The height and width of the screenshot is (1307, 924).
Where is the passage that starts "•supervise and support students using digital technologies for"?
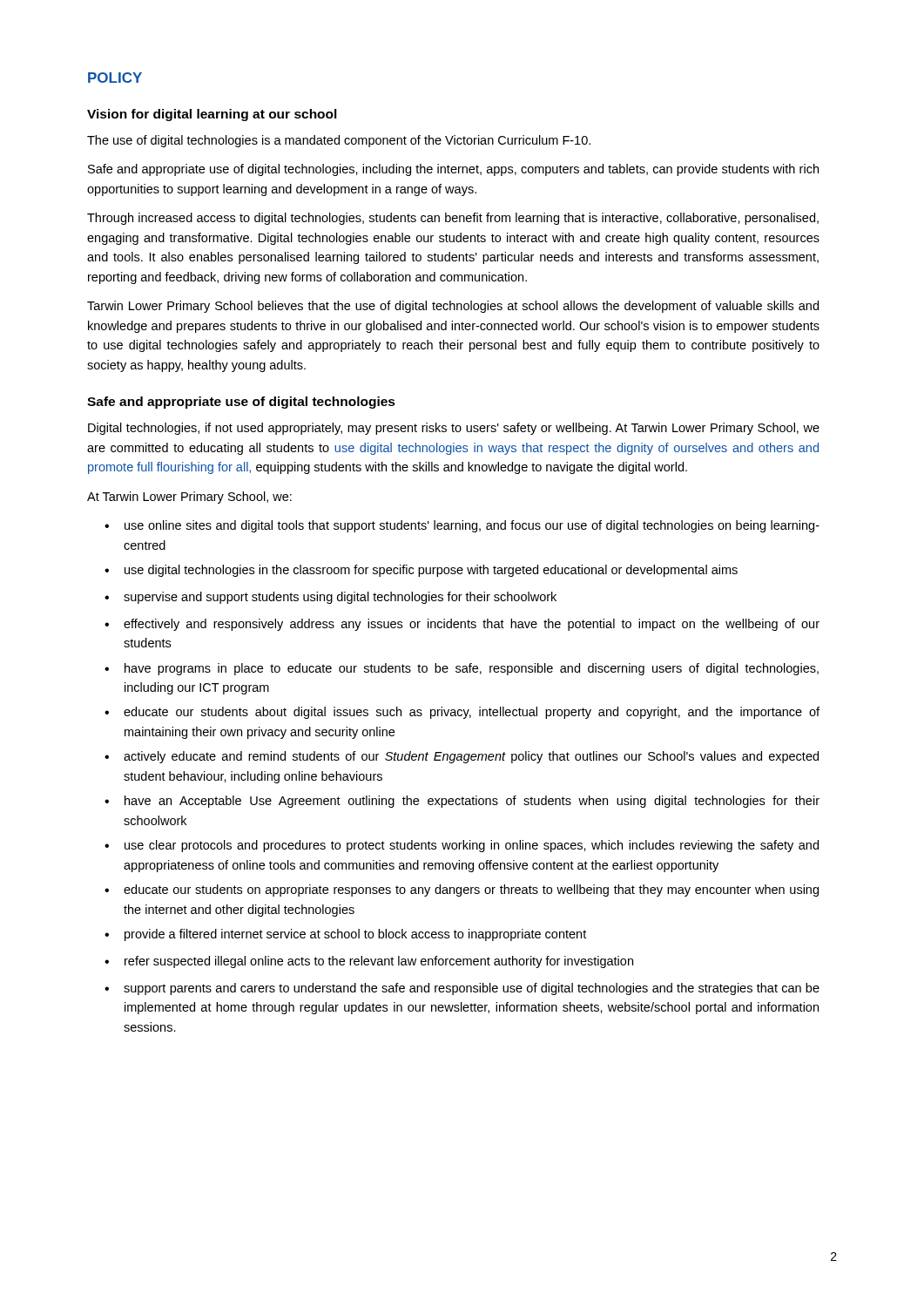pyautogui.click(x=462, y=598)
